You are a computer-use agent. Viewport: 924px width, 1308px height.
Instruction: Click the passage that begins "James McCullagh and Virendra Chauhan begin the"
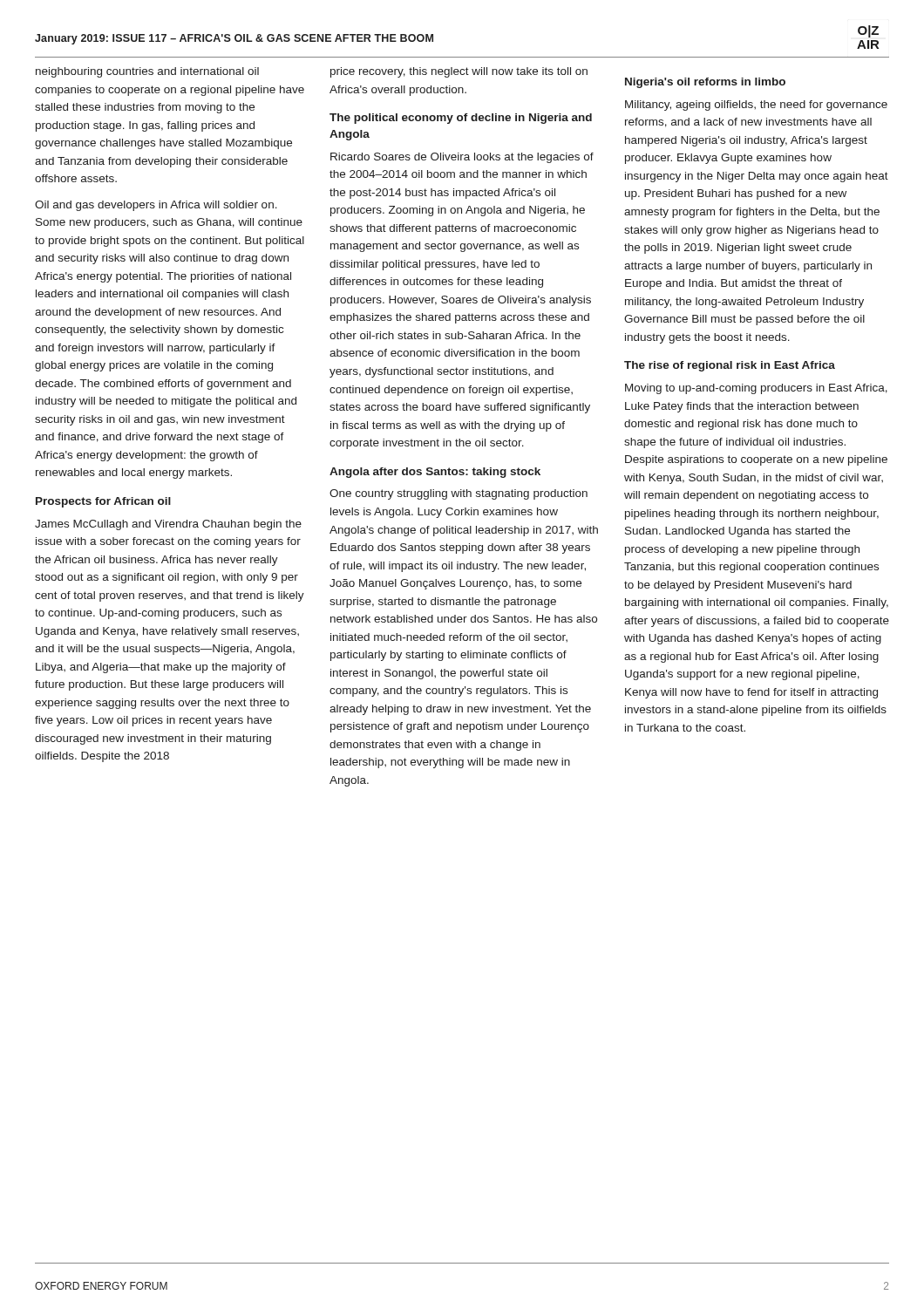170,640
